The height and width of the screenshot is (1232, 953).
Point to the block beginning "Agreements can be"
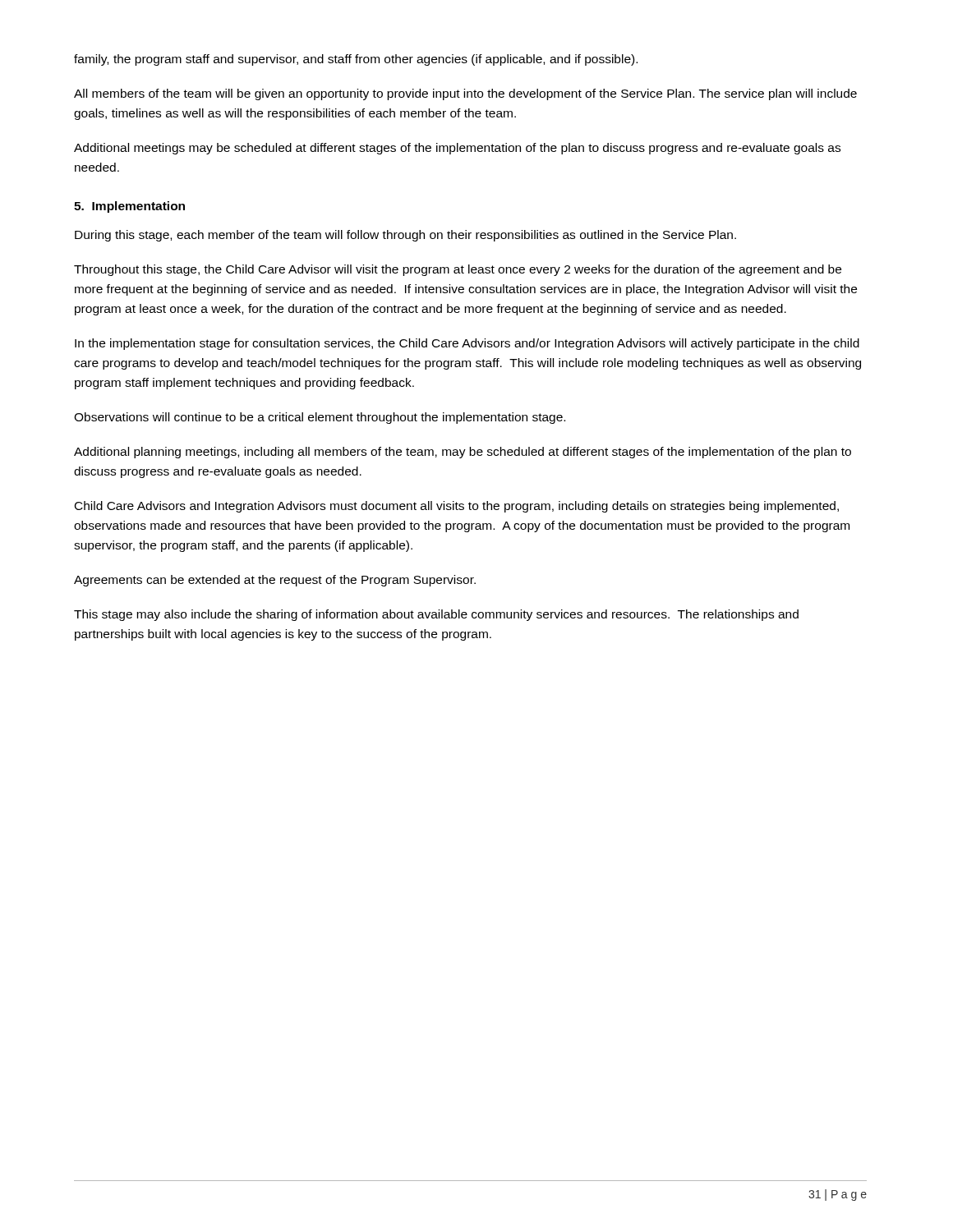275,580
